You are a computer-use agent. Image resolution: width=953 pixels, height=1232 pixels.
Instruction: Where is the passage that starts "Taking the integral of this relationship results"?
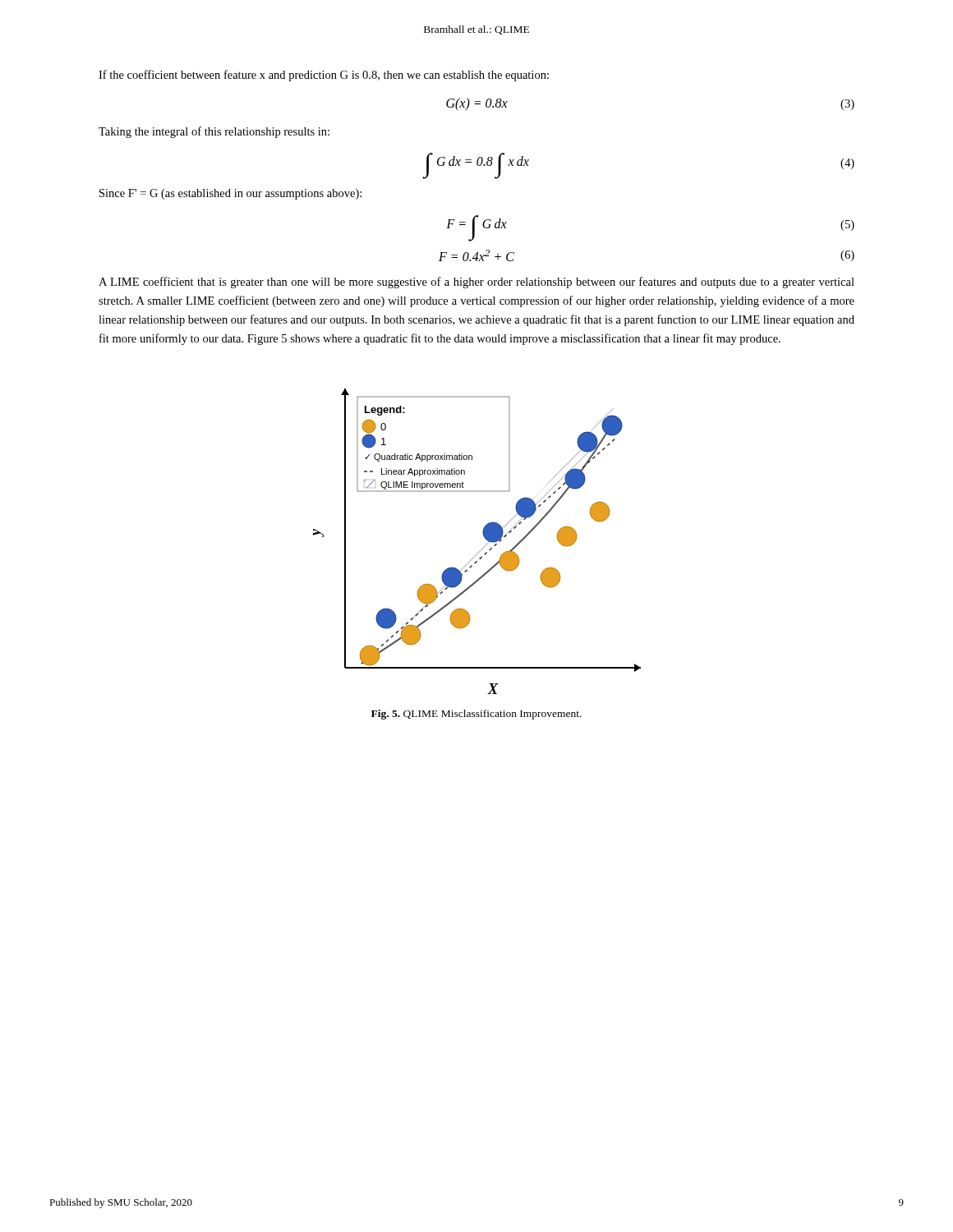point(214,132)
